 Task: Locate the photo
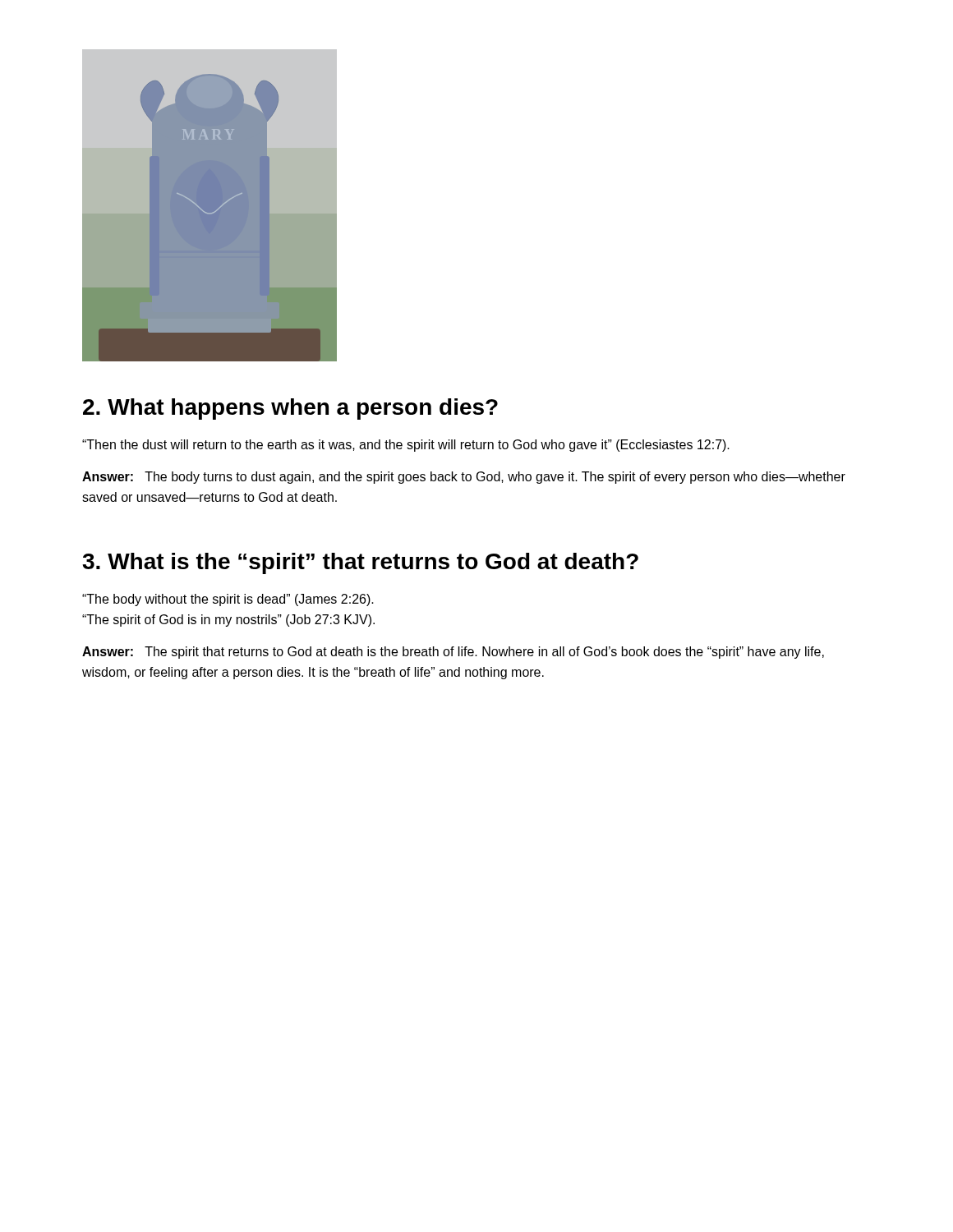coord(476,207)
